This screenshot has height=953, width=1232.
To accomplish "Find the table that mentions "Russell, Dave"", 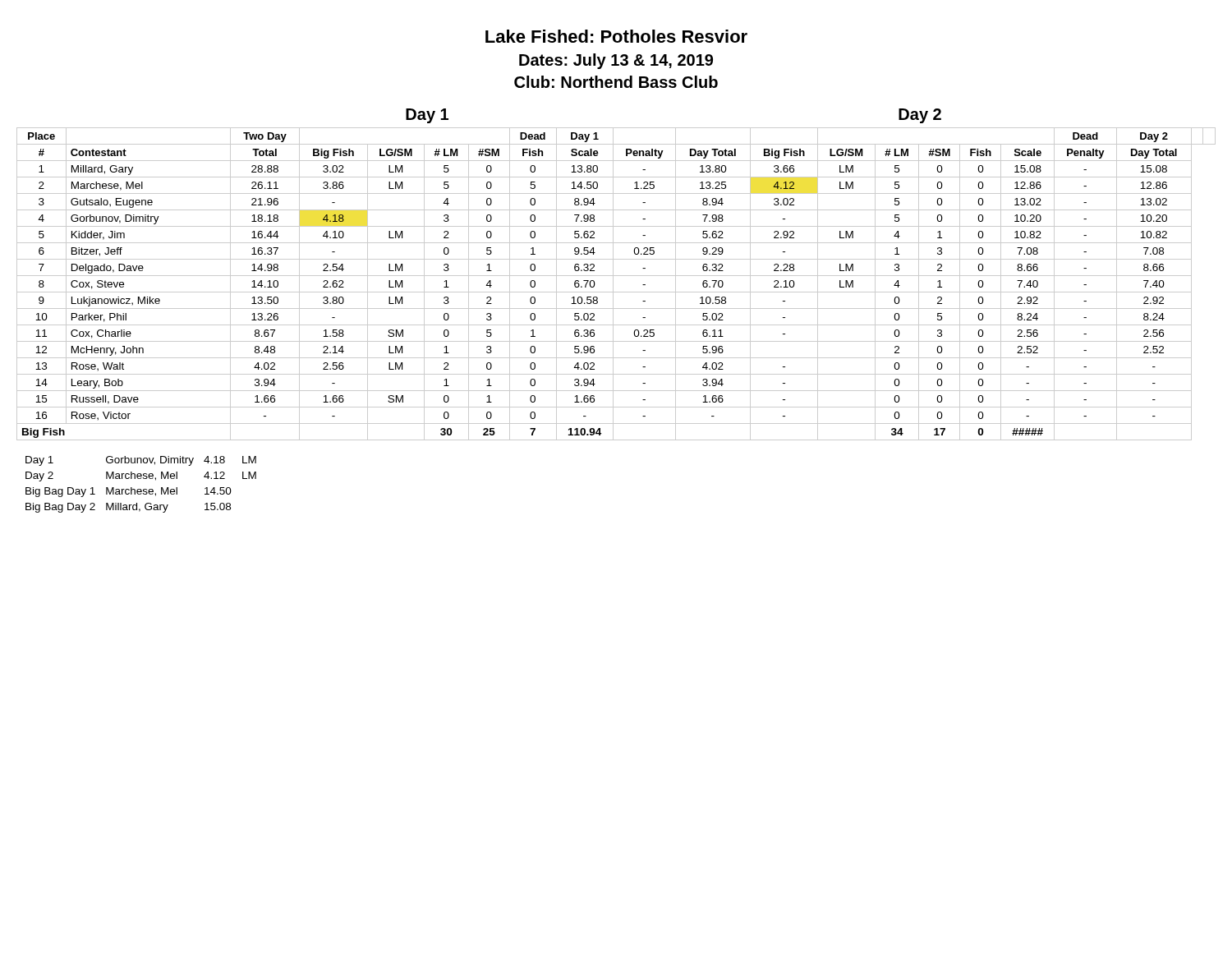I will 616,284.
